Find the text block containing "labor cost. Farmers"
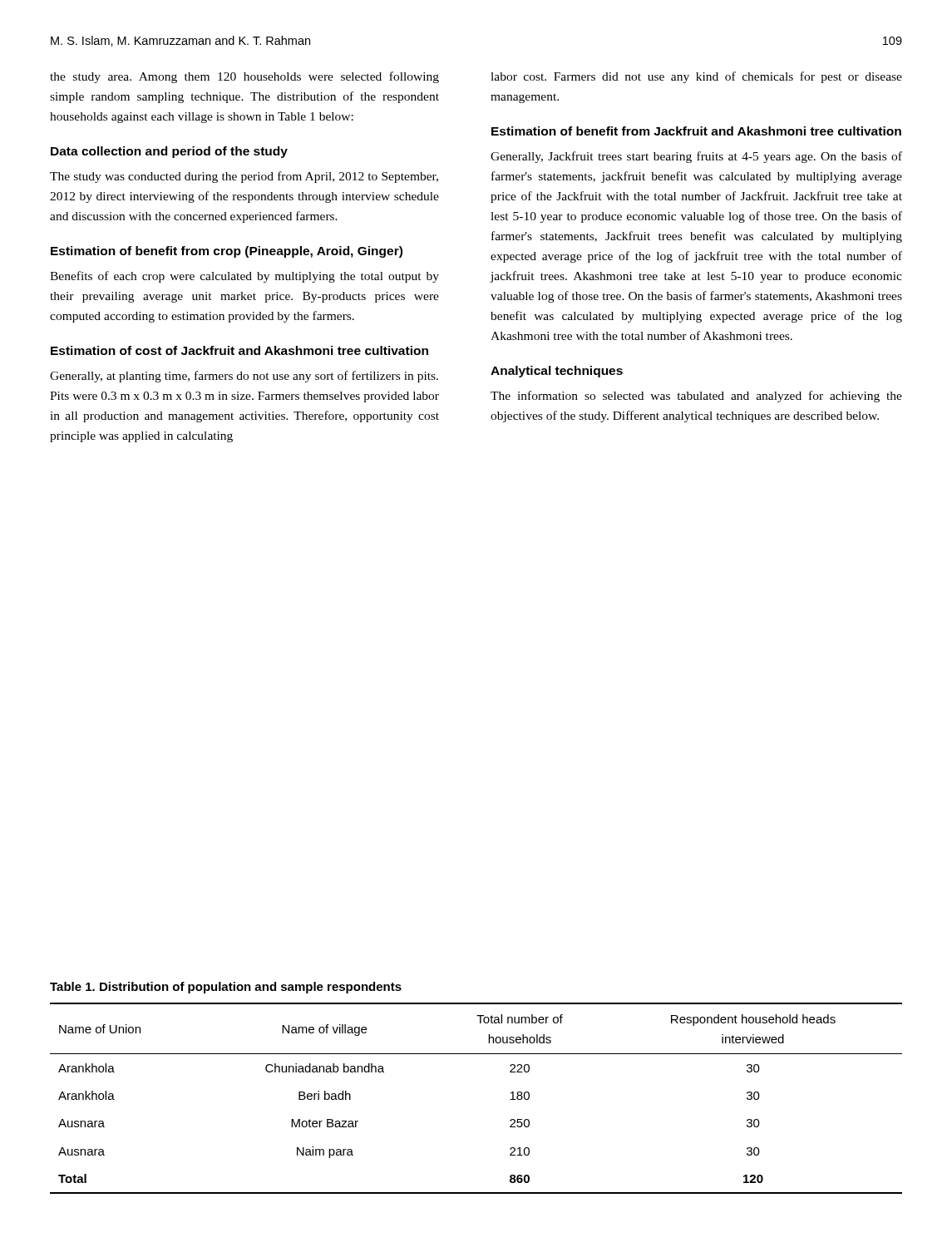Viewport: 952px width, 1247px height. pos(696,86)
